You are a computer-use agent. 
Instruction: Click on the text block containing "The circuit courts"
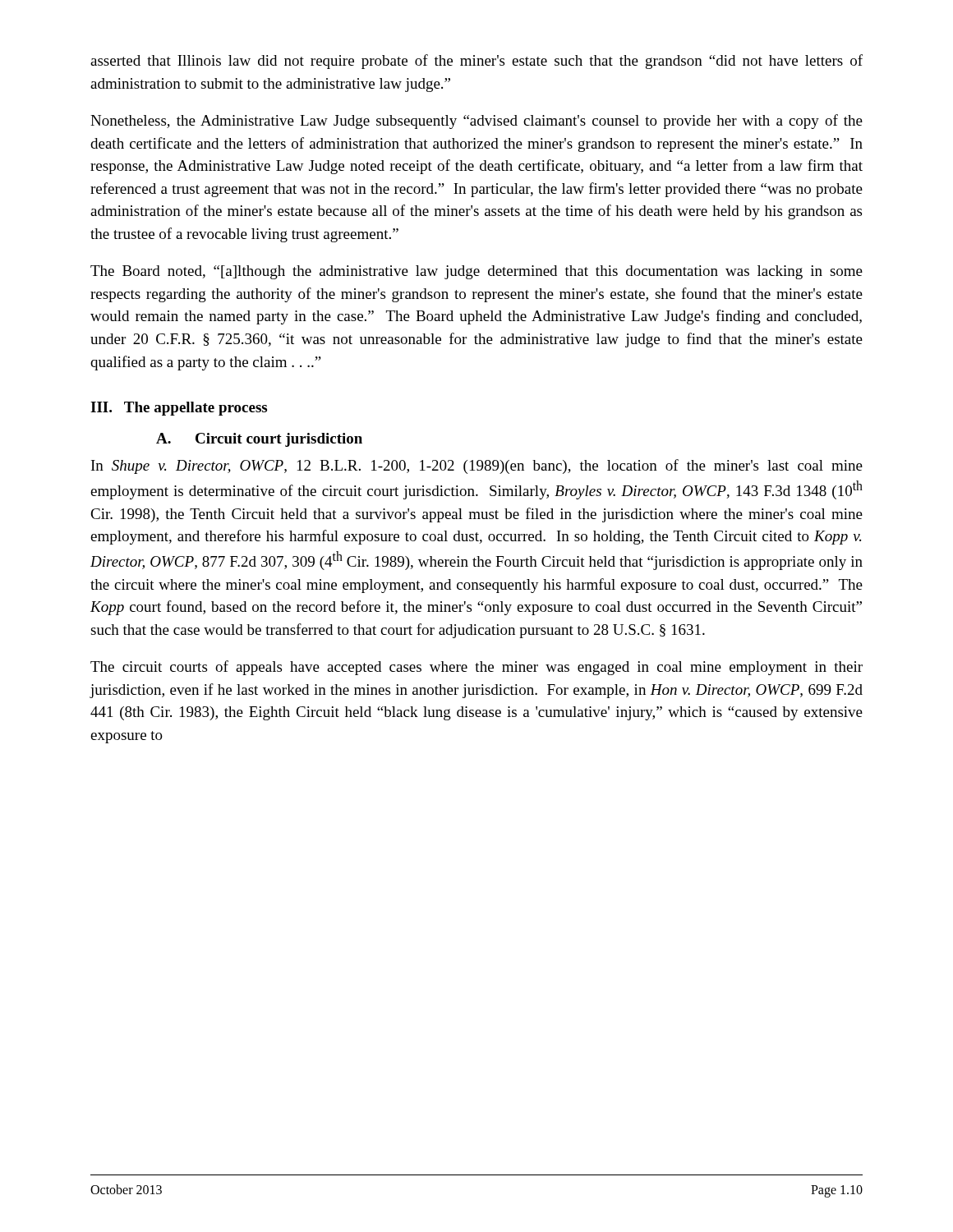(476, 701)
